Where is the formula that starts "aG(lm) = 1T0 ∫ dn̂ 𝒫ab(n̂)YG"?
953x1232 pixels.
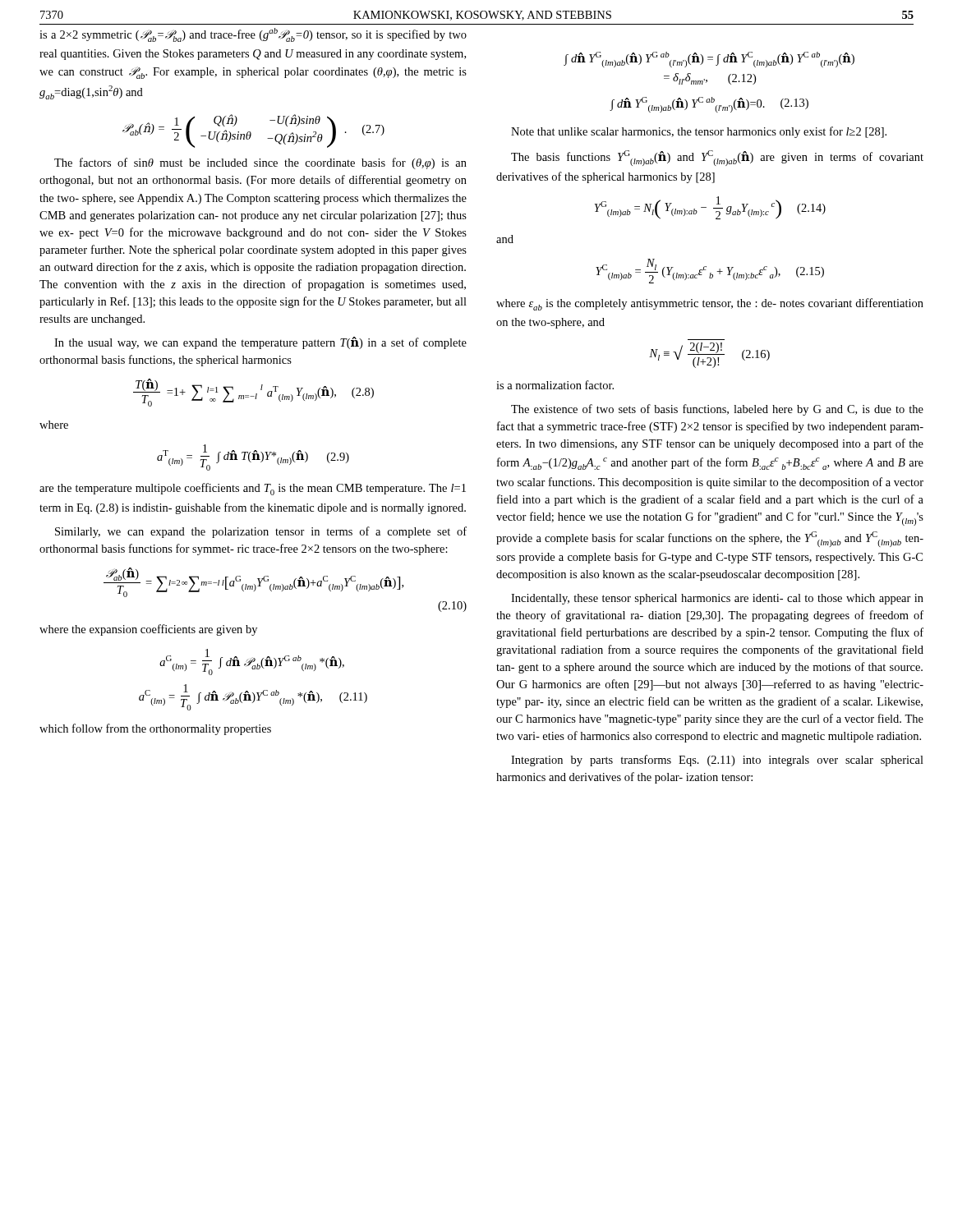pyautogui.click(x=253, y=679)
